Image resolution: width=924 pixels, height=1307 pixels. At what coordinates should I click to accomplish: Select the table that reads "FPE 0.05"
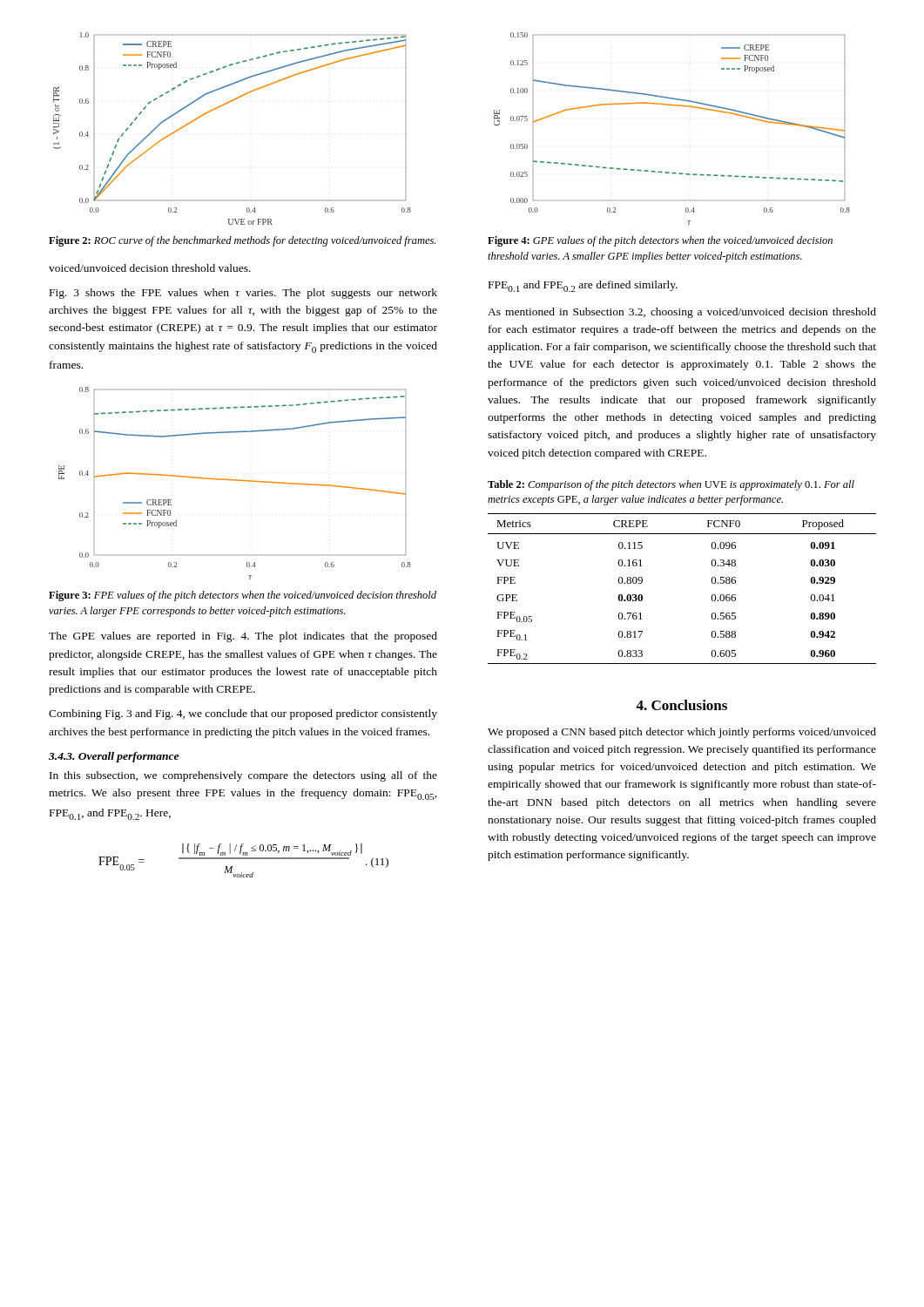682,588
